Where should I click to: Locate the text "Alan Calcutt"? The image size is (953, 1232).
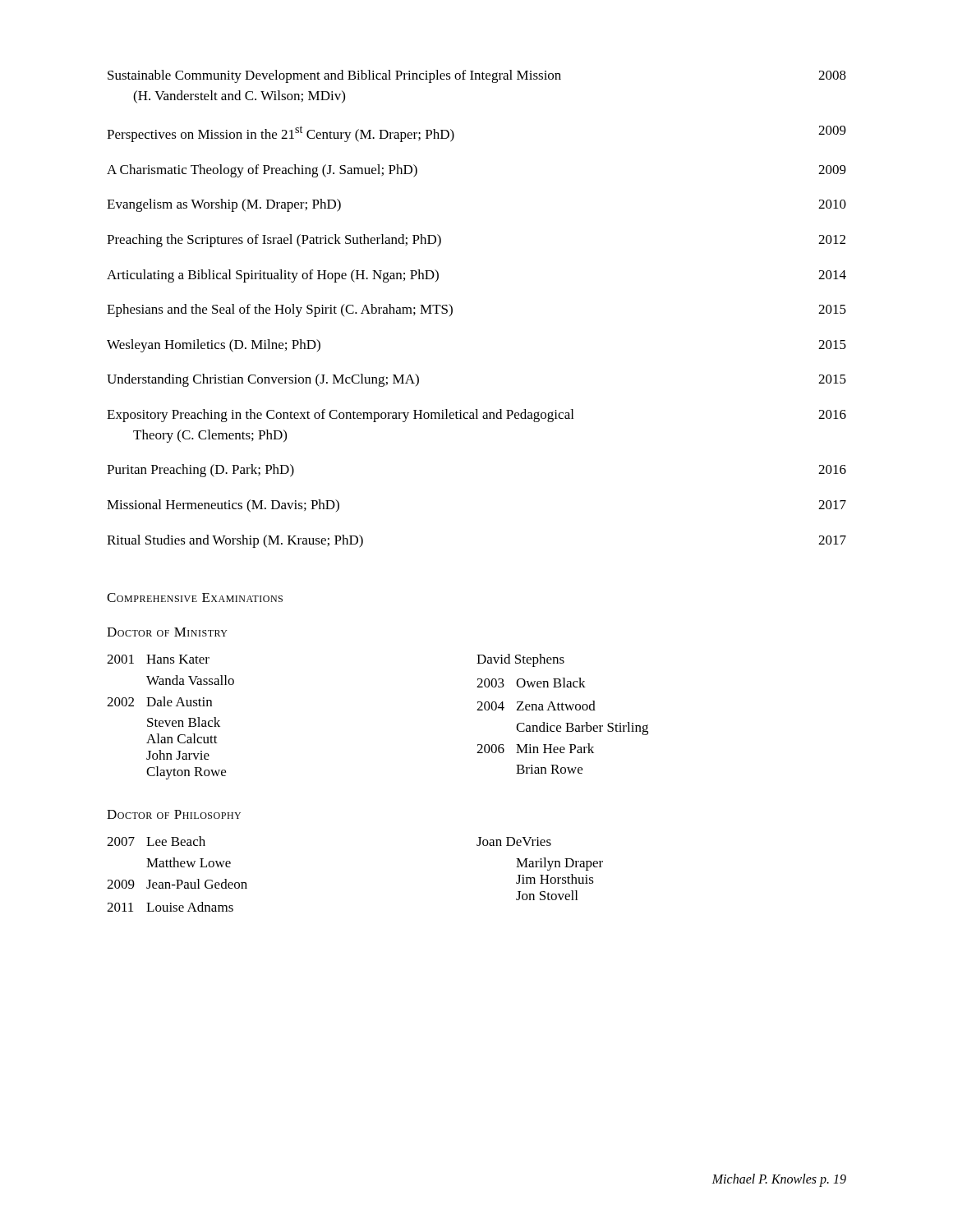182,739
